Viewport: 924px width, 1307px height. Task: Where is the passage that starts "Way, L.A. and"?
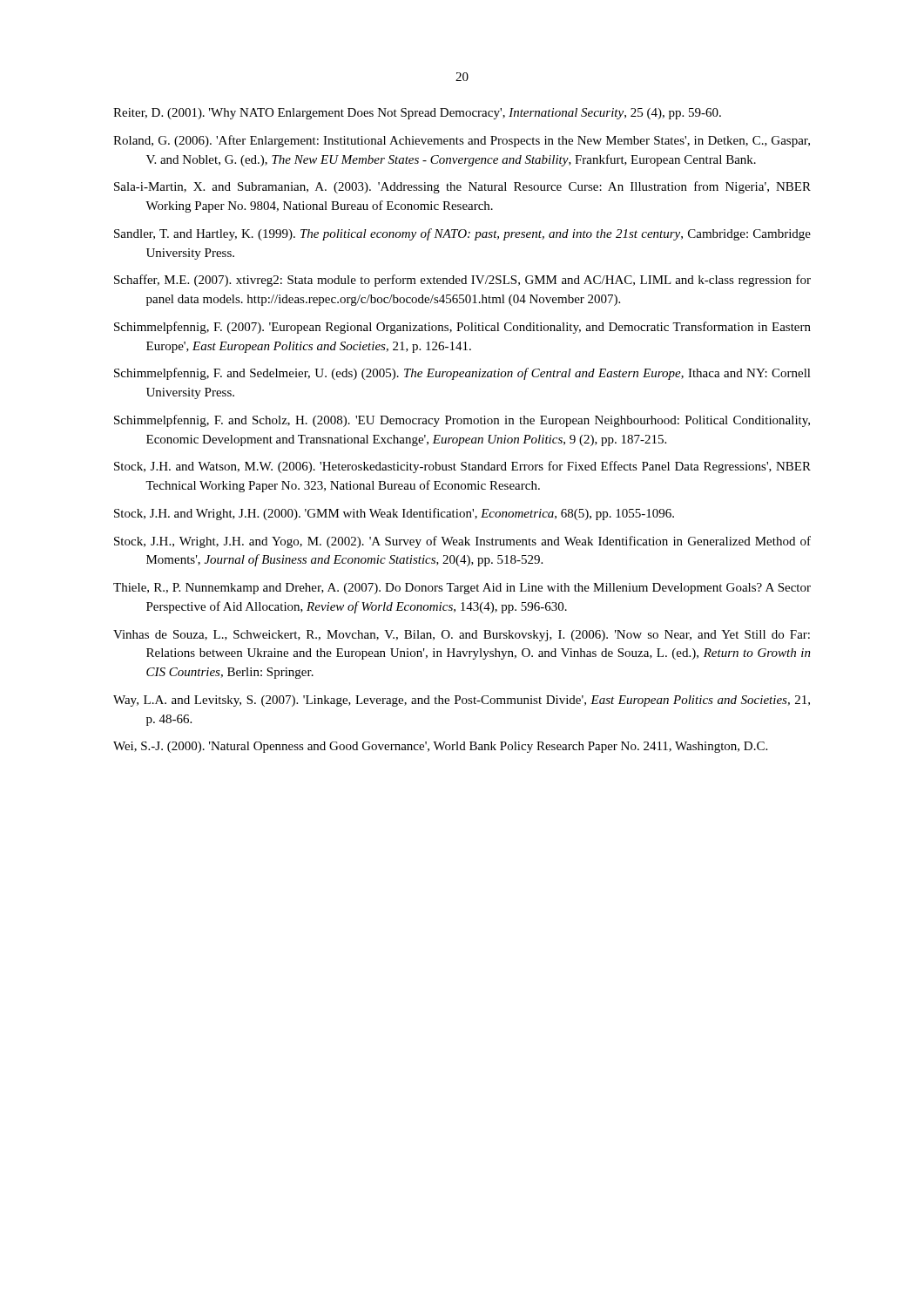pyautogui.click(x=462, y=709)
